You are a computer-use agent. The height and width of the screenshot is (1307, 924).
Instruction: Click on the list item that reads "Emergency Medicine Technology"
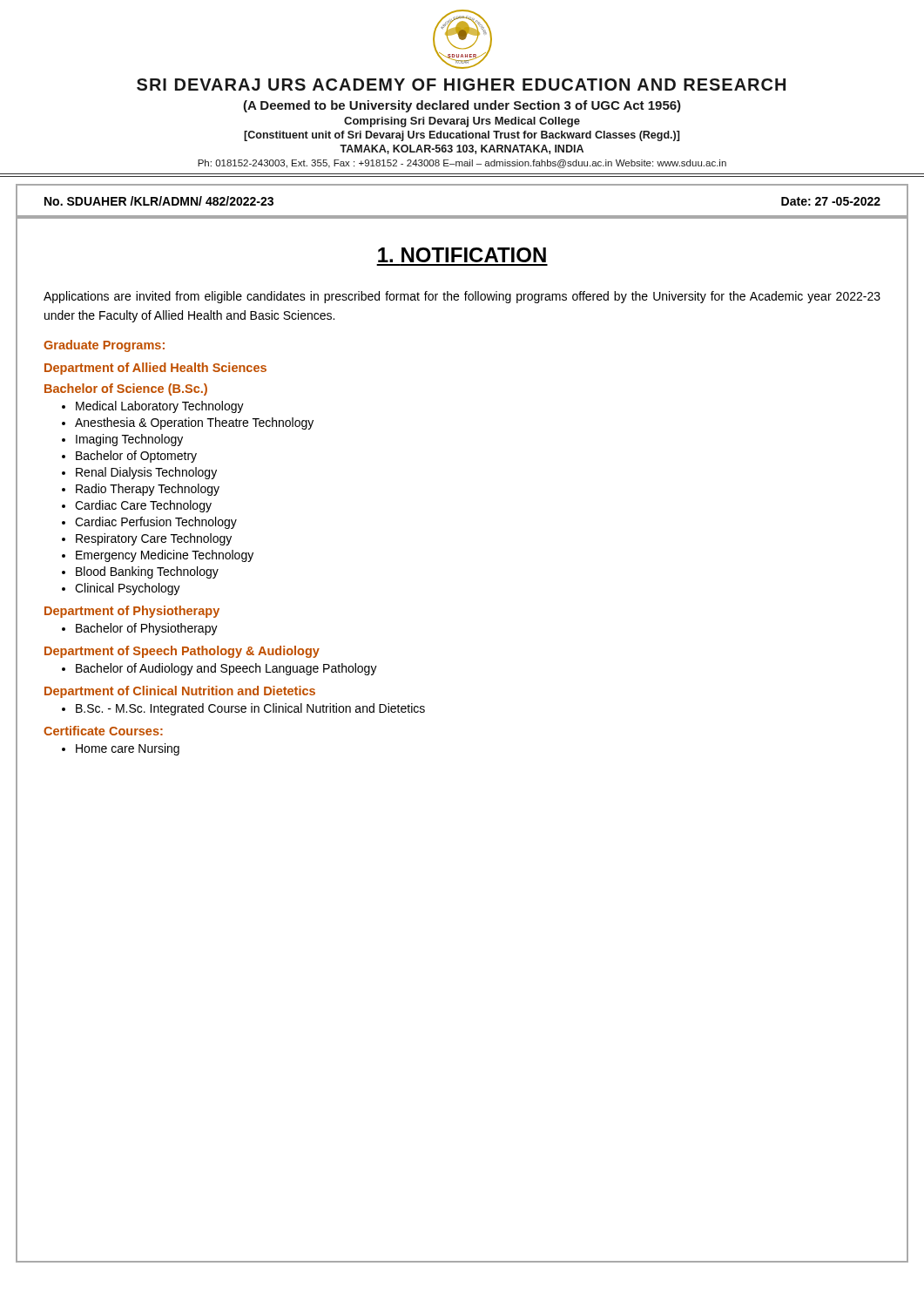pos(164,555)
